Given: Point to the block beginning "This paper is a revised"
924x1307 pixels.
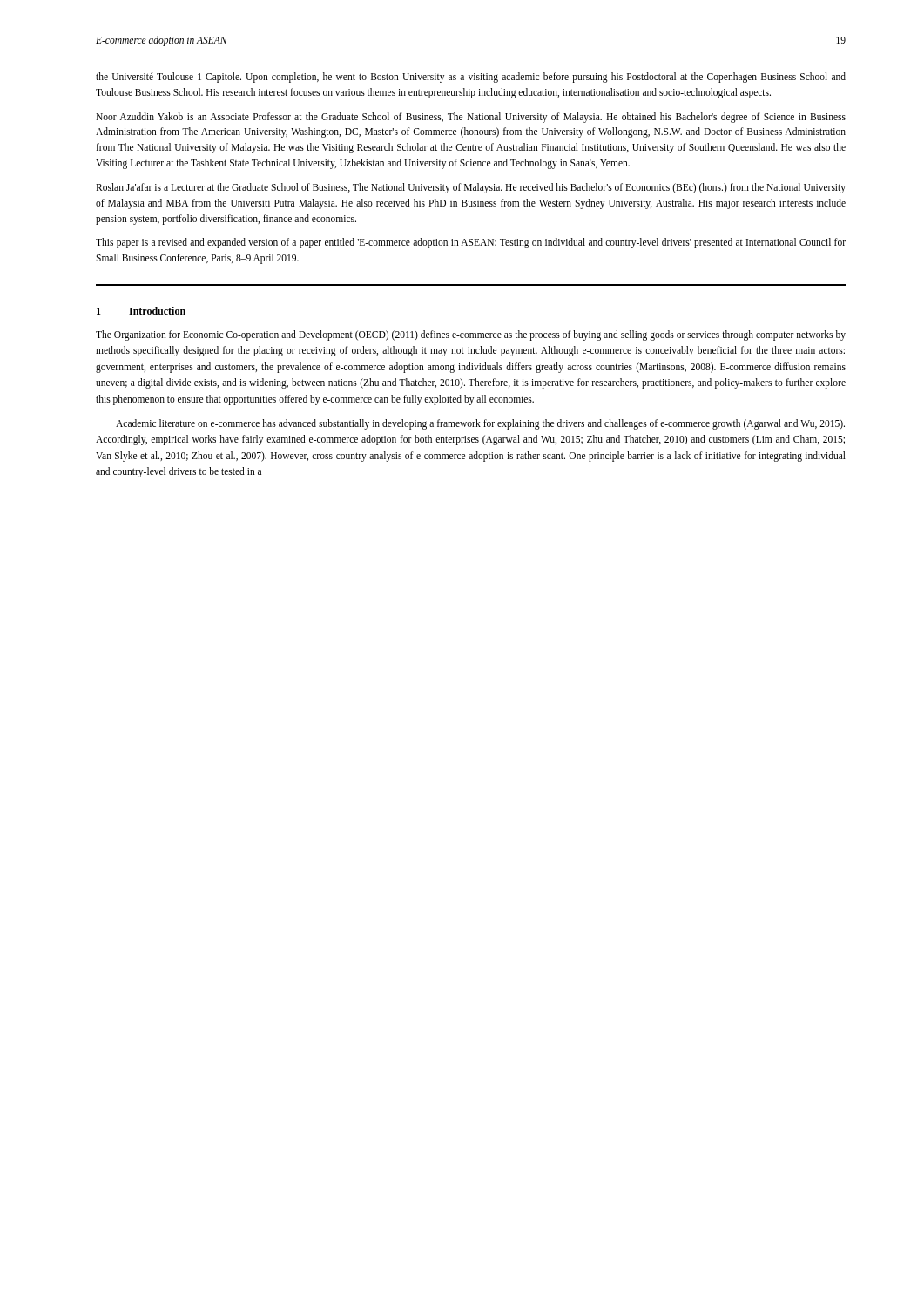Looking at the screenshot, I should (x=471, y=250).
